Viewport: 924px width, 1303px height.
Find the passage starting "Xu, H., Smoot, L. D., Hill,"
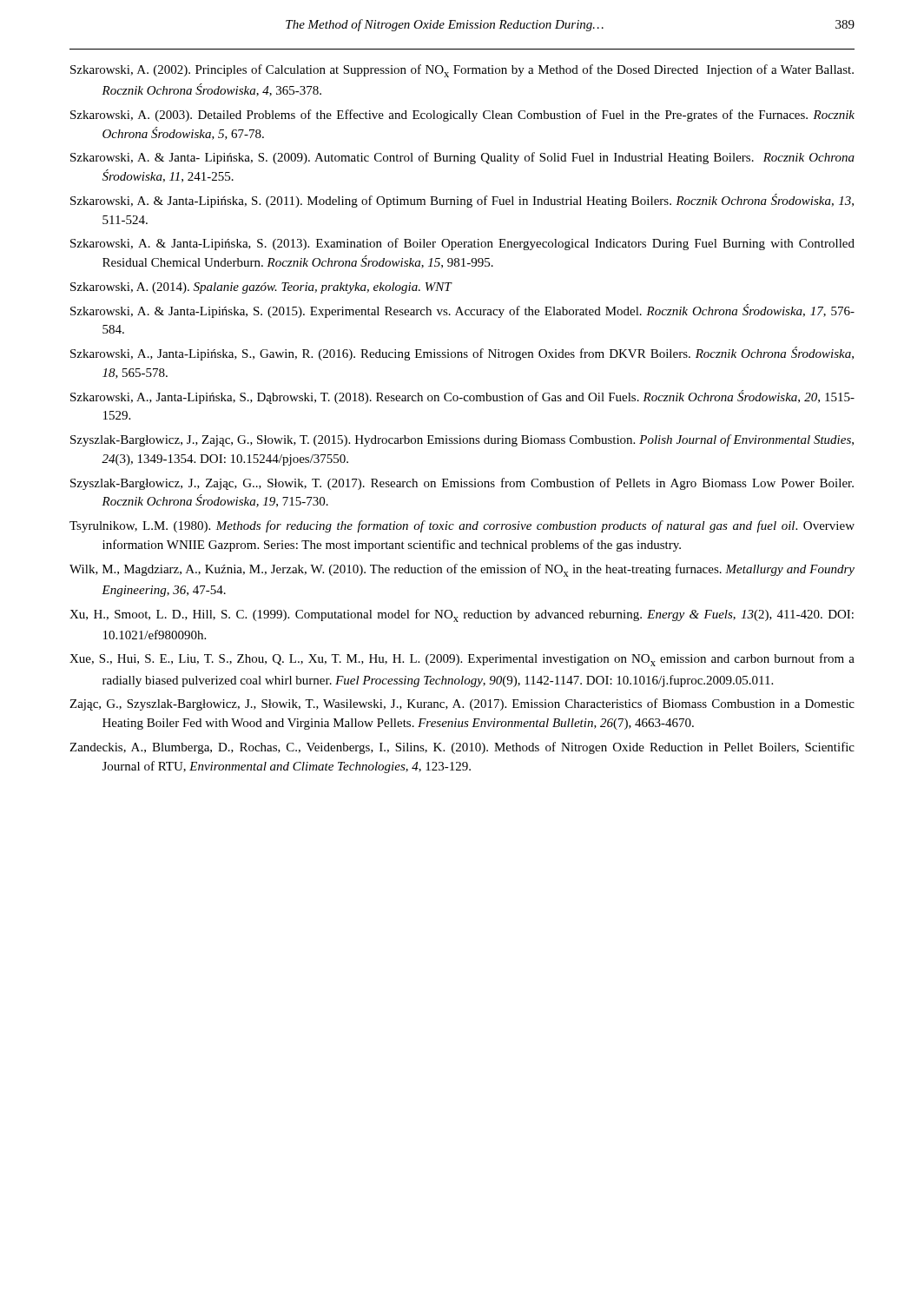(462, 624)
